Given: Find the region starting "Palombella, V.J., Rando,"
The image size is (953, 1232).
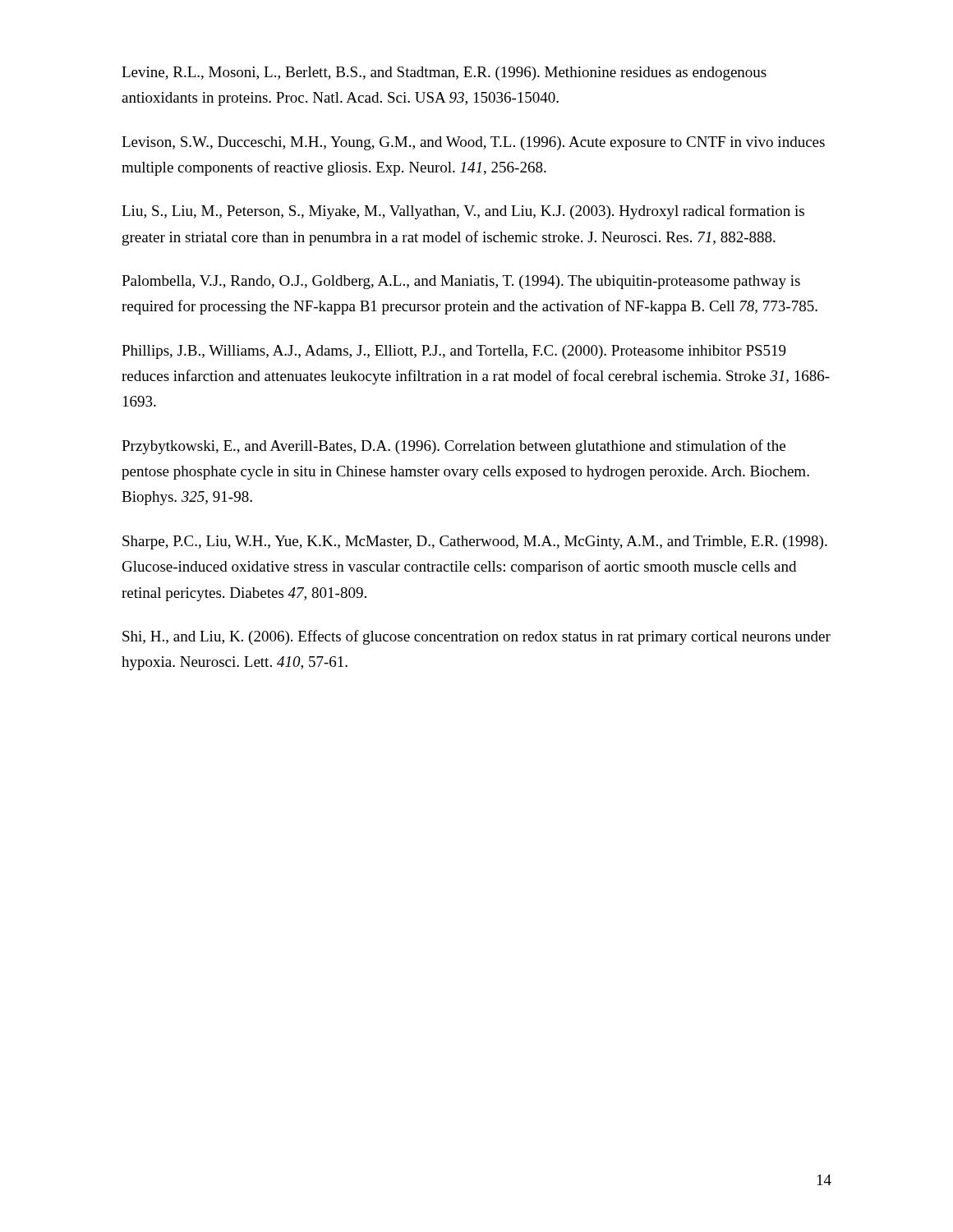Looking at the screenshot, I should [x=476, y=294].
